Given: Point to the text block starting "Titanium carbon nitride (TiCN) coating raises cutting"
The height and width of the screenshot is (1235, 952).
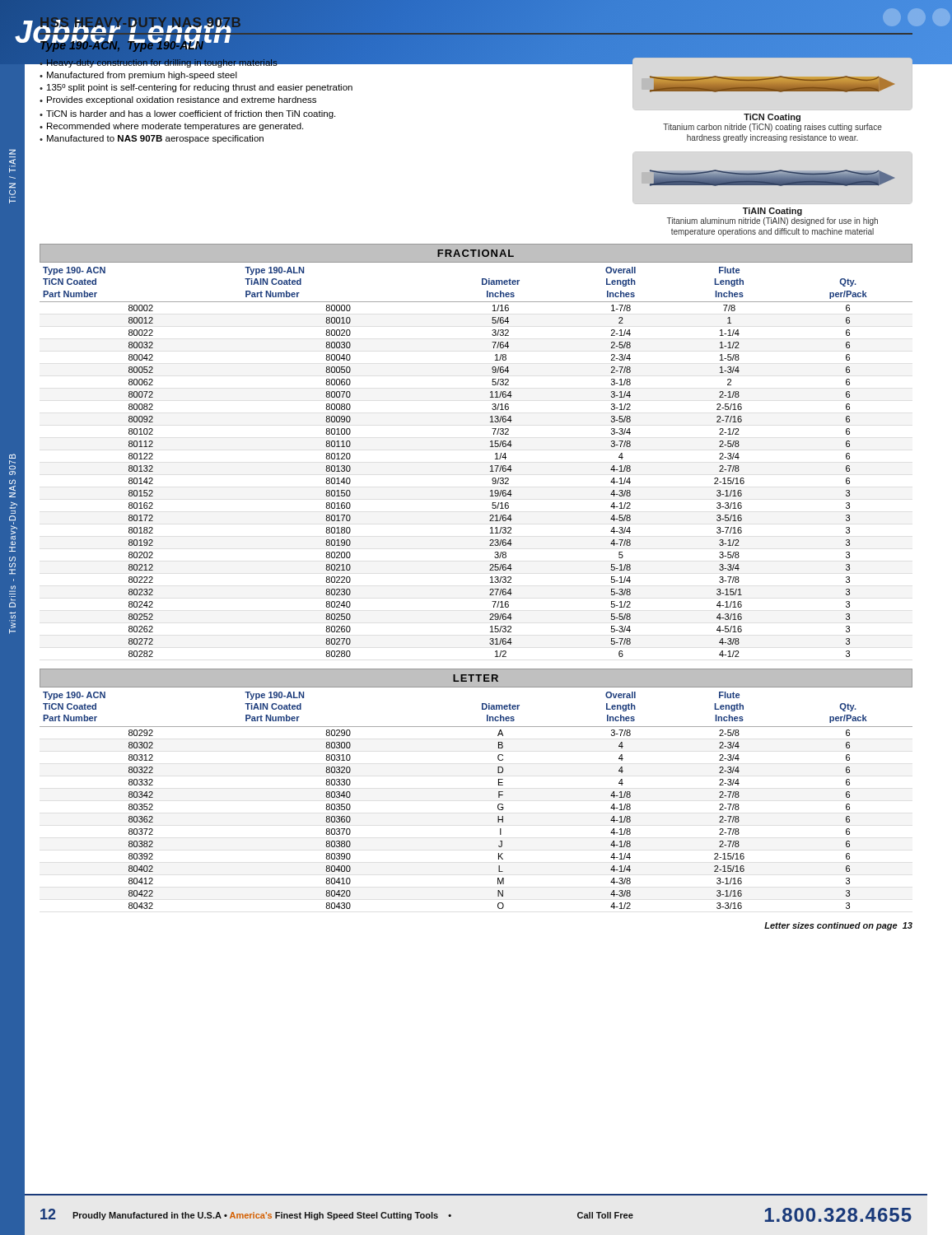Looking at the screenshot, I should [772, 133].
